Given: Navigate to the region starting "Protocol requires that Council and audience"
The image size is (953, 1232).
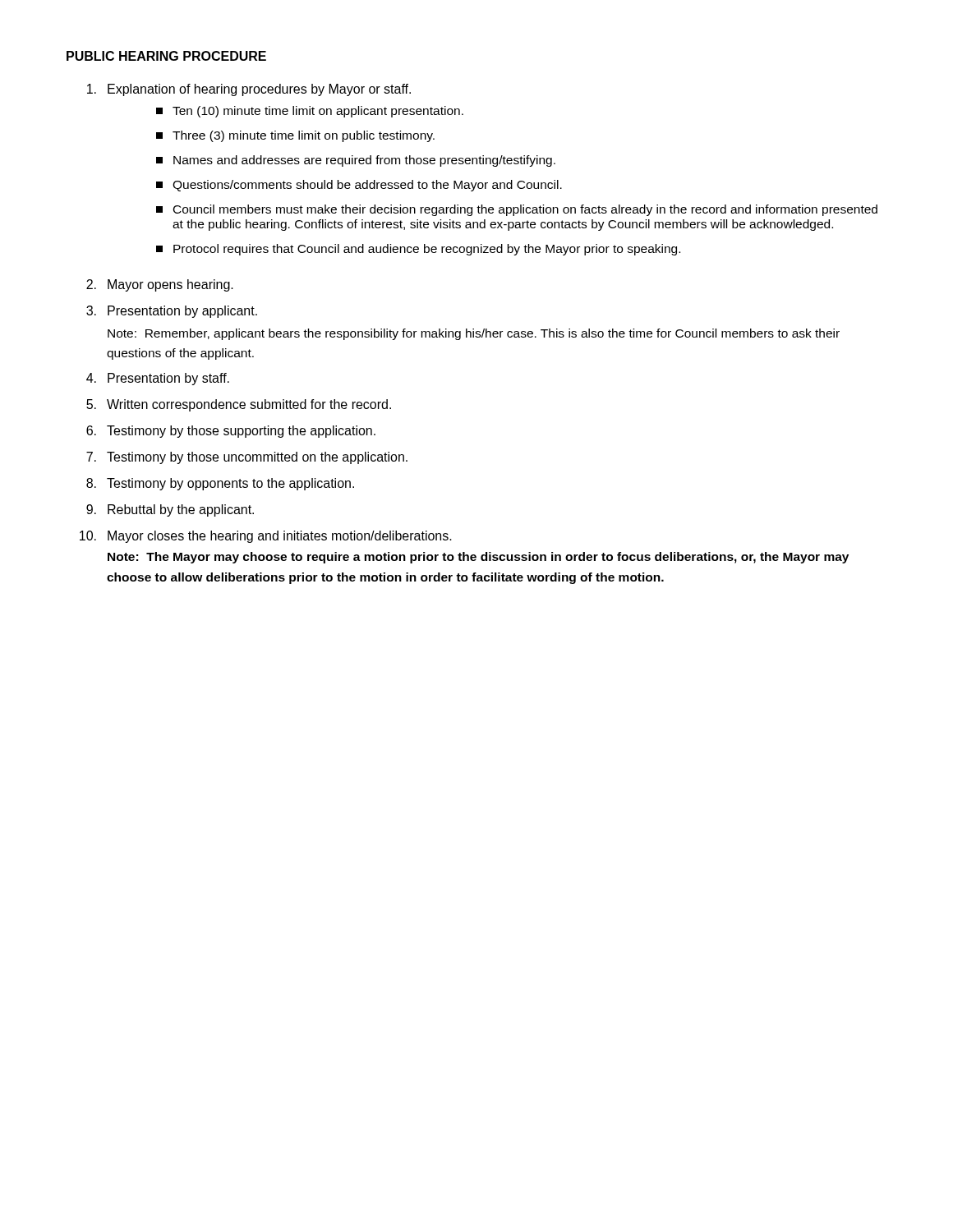Looking at the screenshot, I should [x=522, y=249].
